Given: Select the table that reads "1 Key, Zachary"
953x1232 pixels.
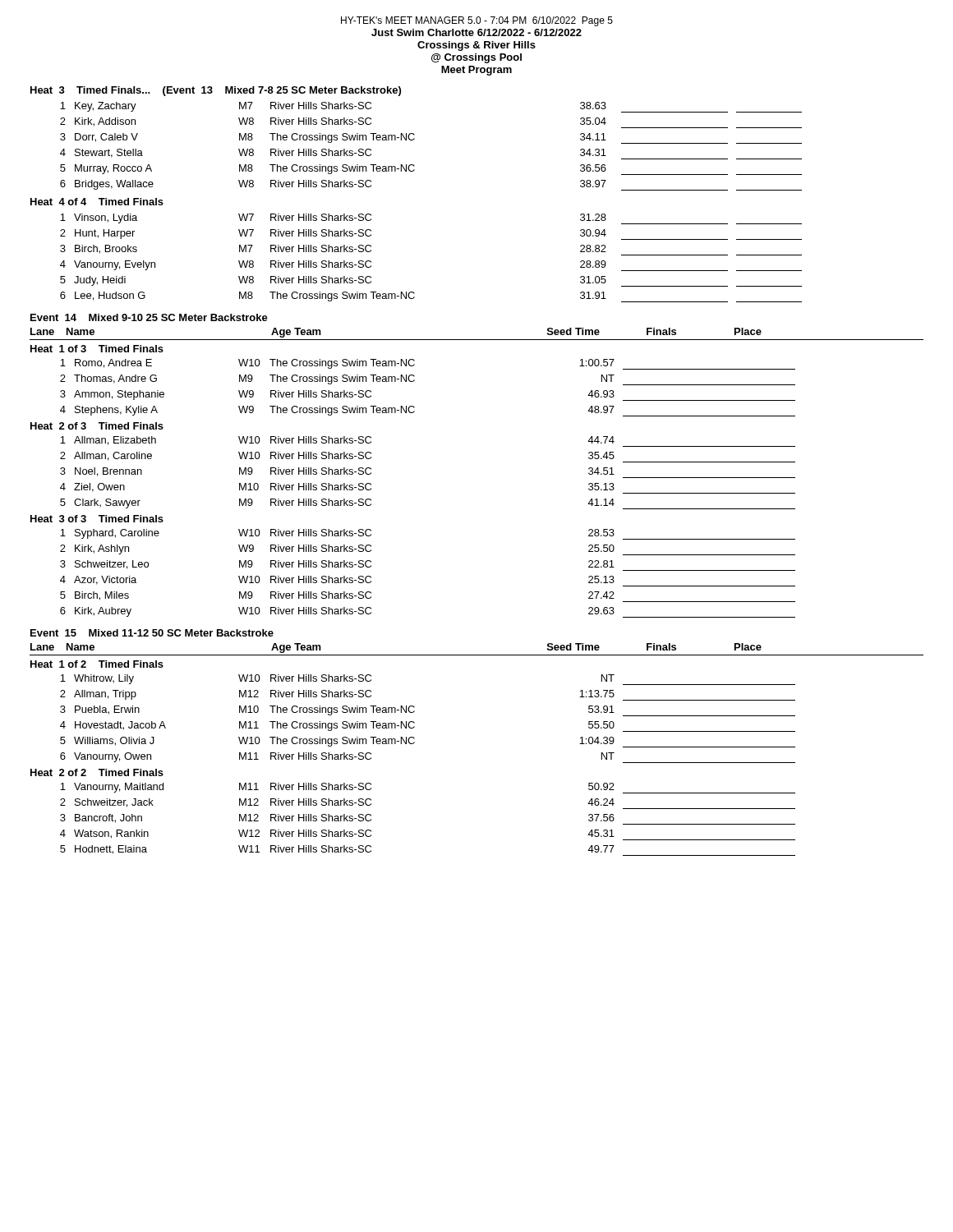Looking at the screenshot, I should 476,145.
